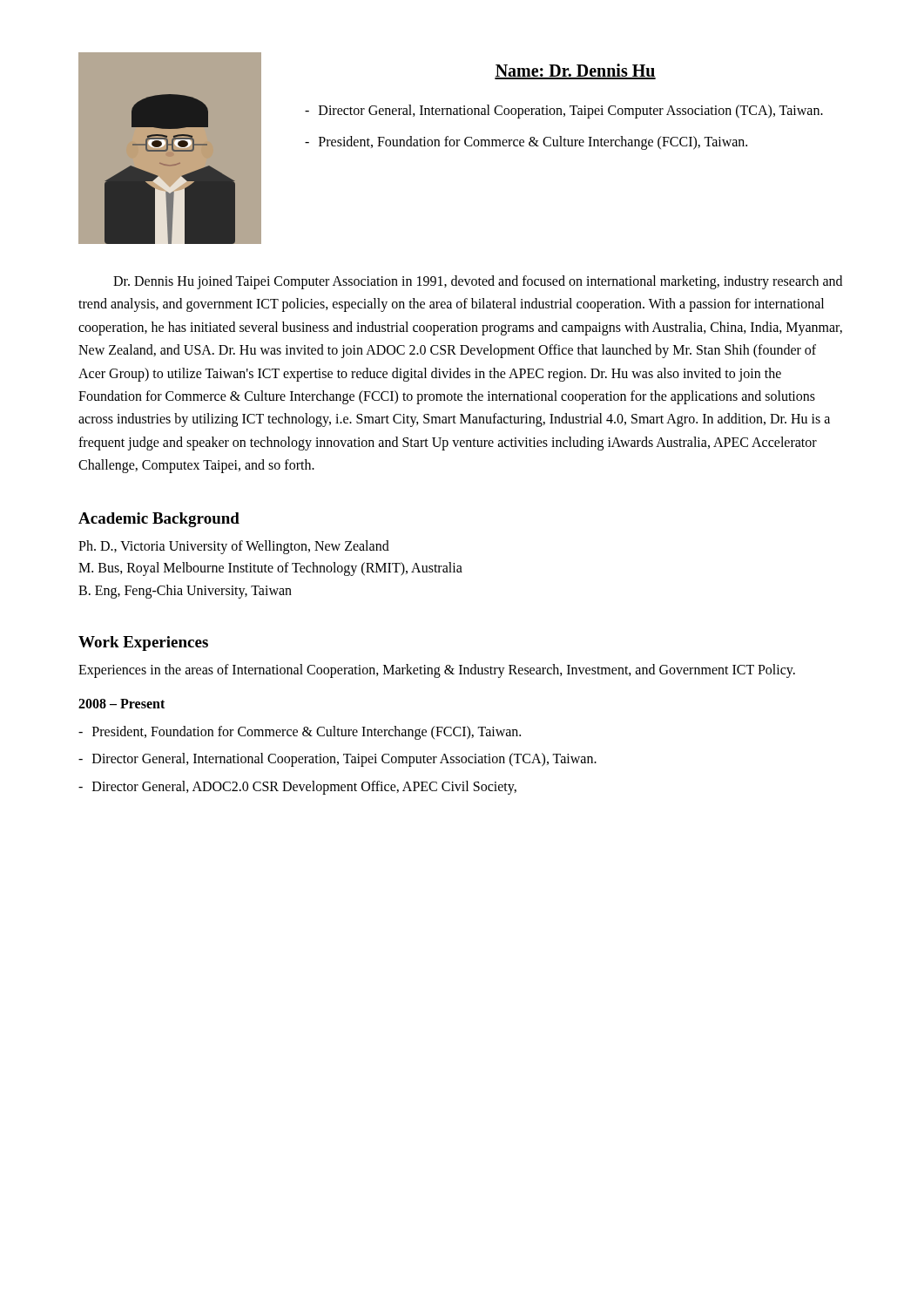Point to the element starting "Name: Dr. Dennis"
Image resolution: width=924 pixels, height=1307 pixels.
point(575,71)
